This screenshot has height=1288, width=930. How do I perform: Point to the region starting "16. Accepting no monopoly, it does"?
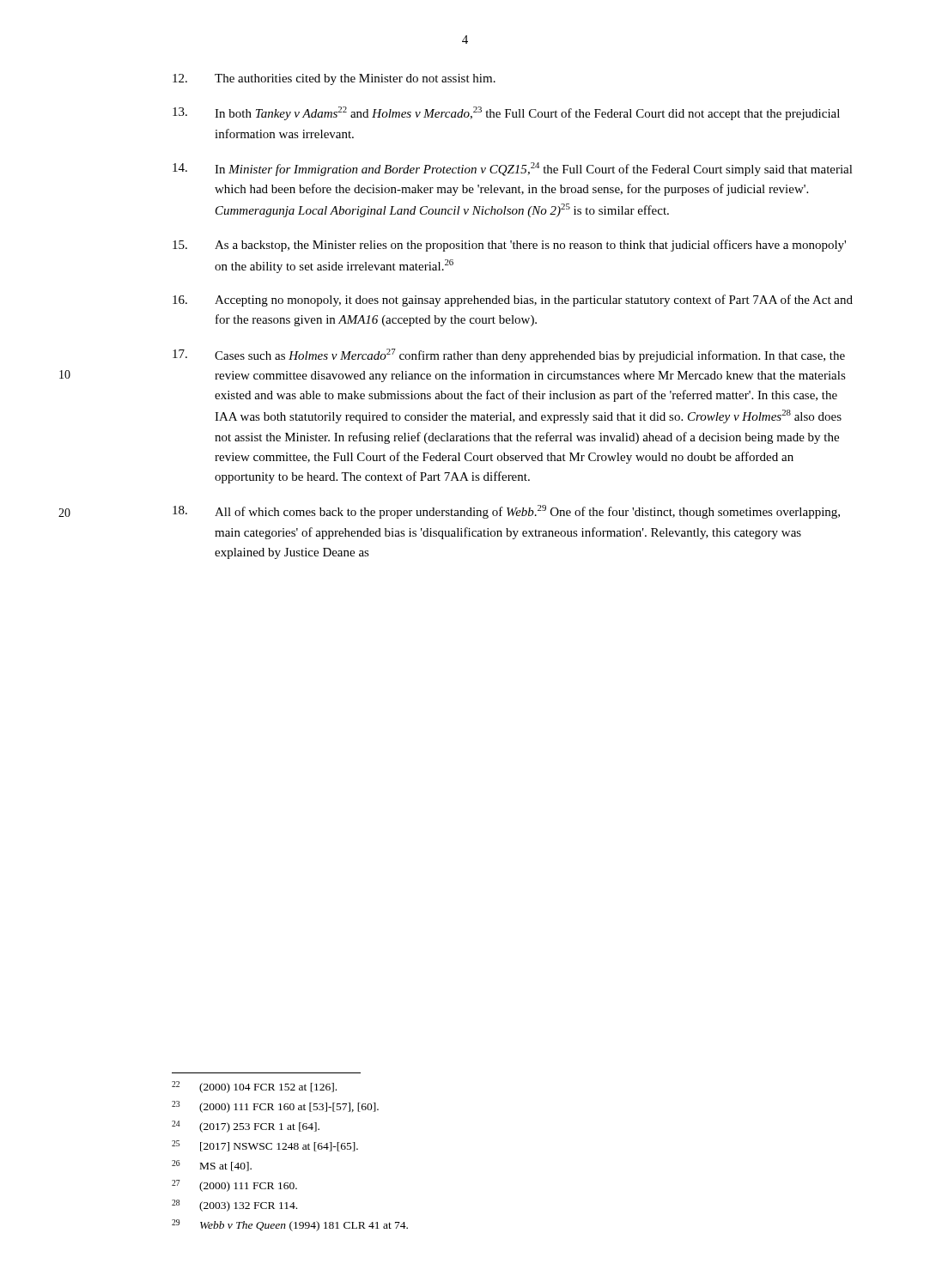tap(512, 310)
